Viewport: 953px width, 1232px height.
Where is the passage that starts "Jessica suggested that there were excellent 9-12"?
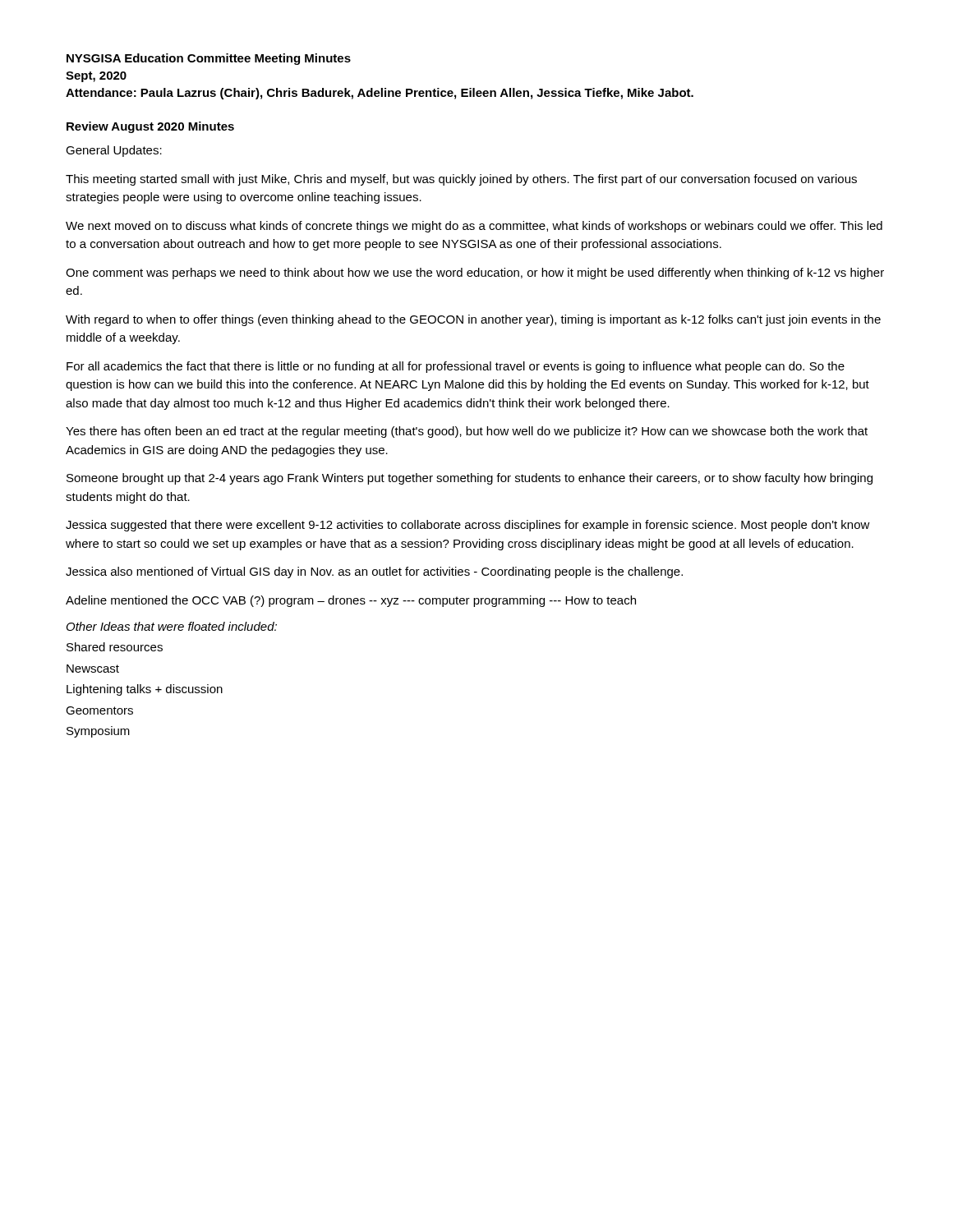[x=468, y=534]
